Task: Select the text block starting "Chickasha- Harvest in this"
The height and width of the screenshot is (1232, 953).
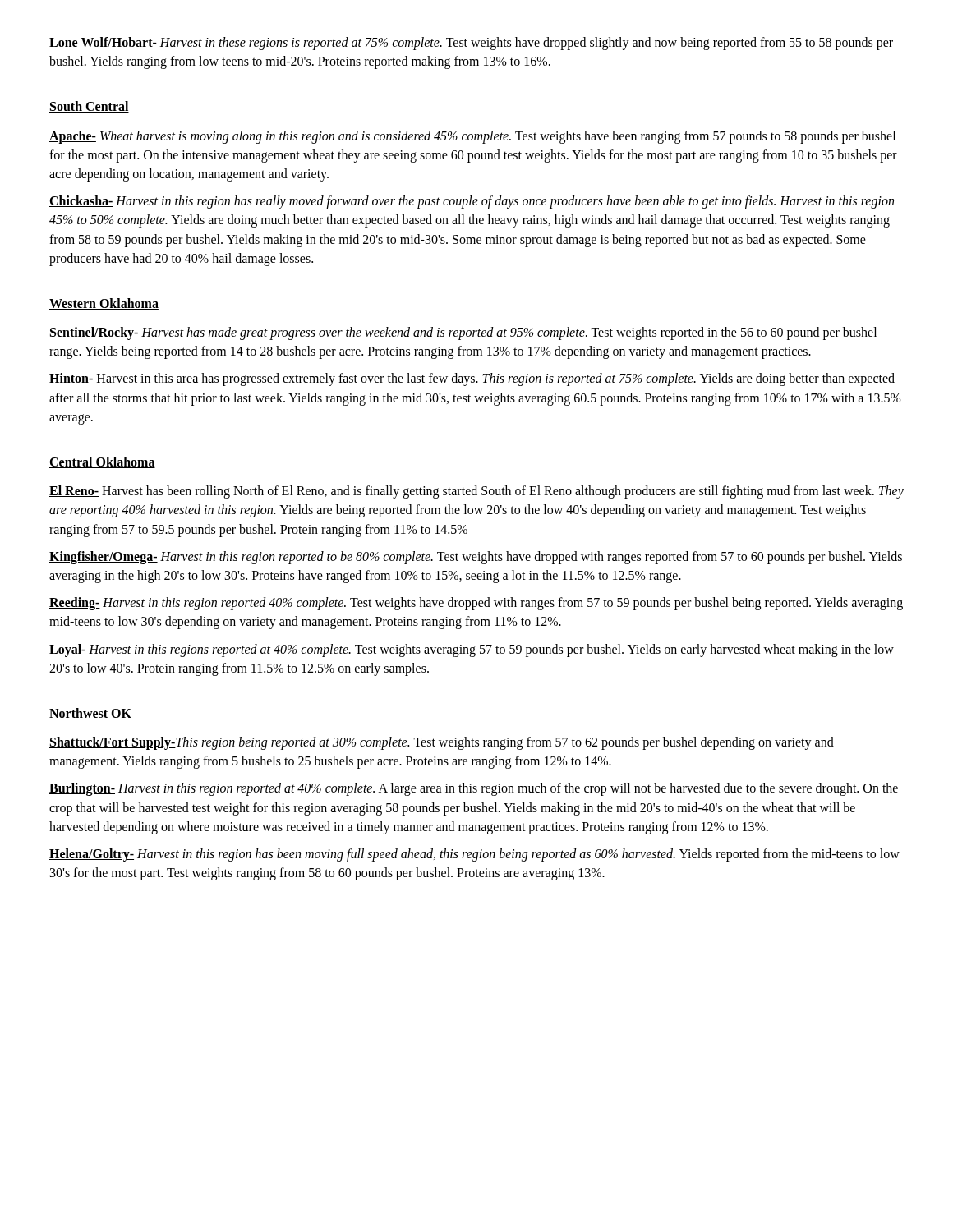Action: tap(476, 230)
